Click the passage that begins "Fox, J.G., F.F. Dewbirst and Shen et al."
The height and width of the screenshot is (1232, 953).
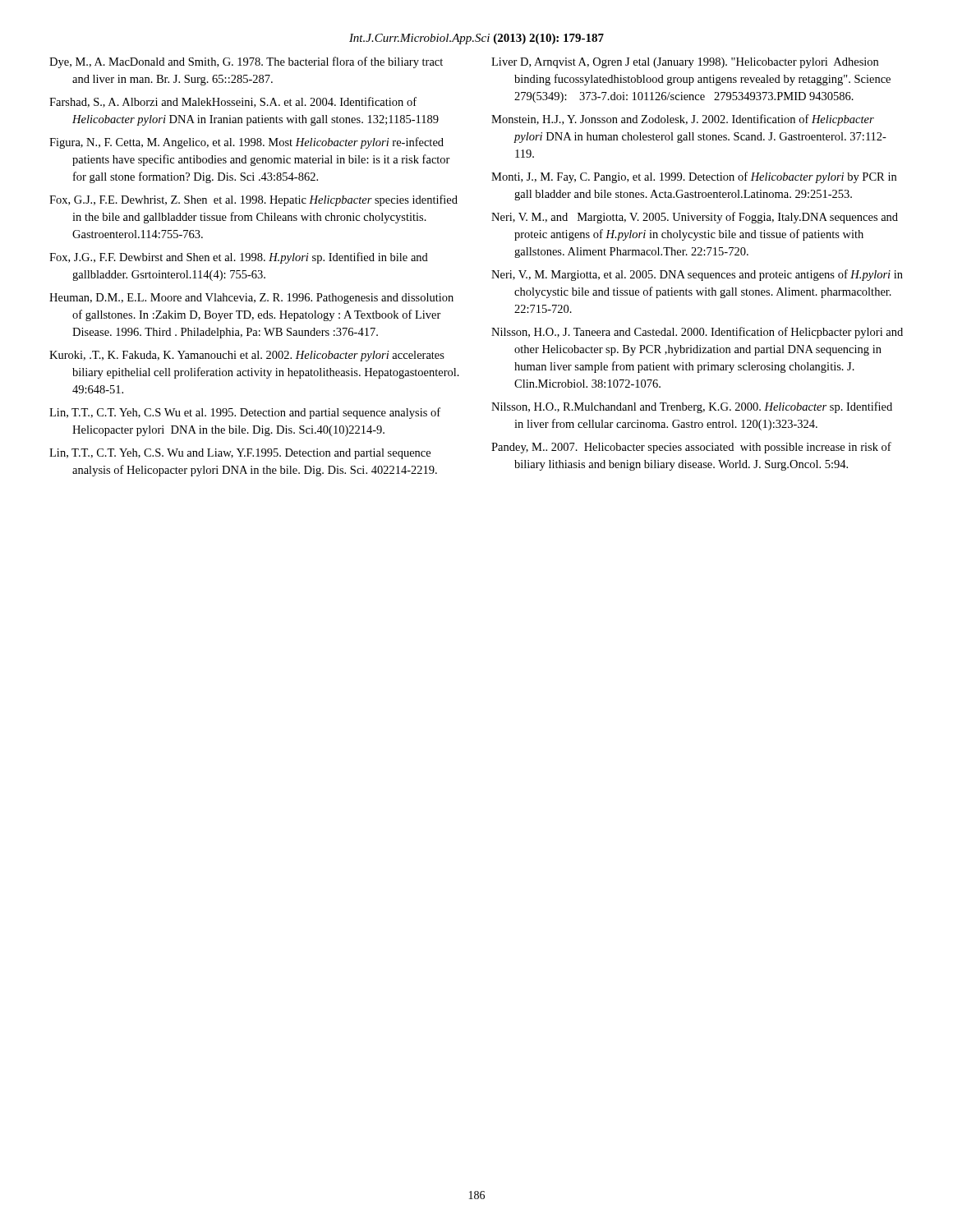tap(239, 266)
